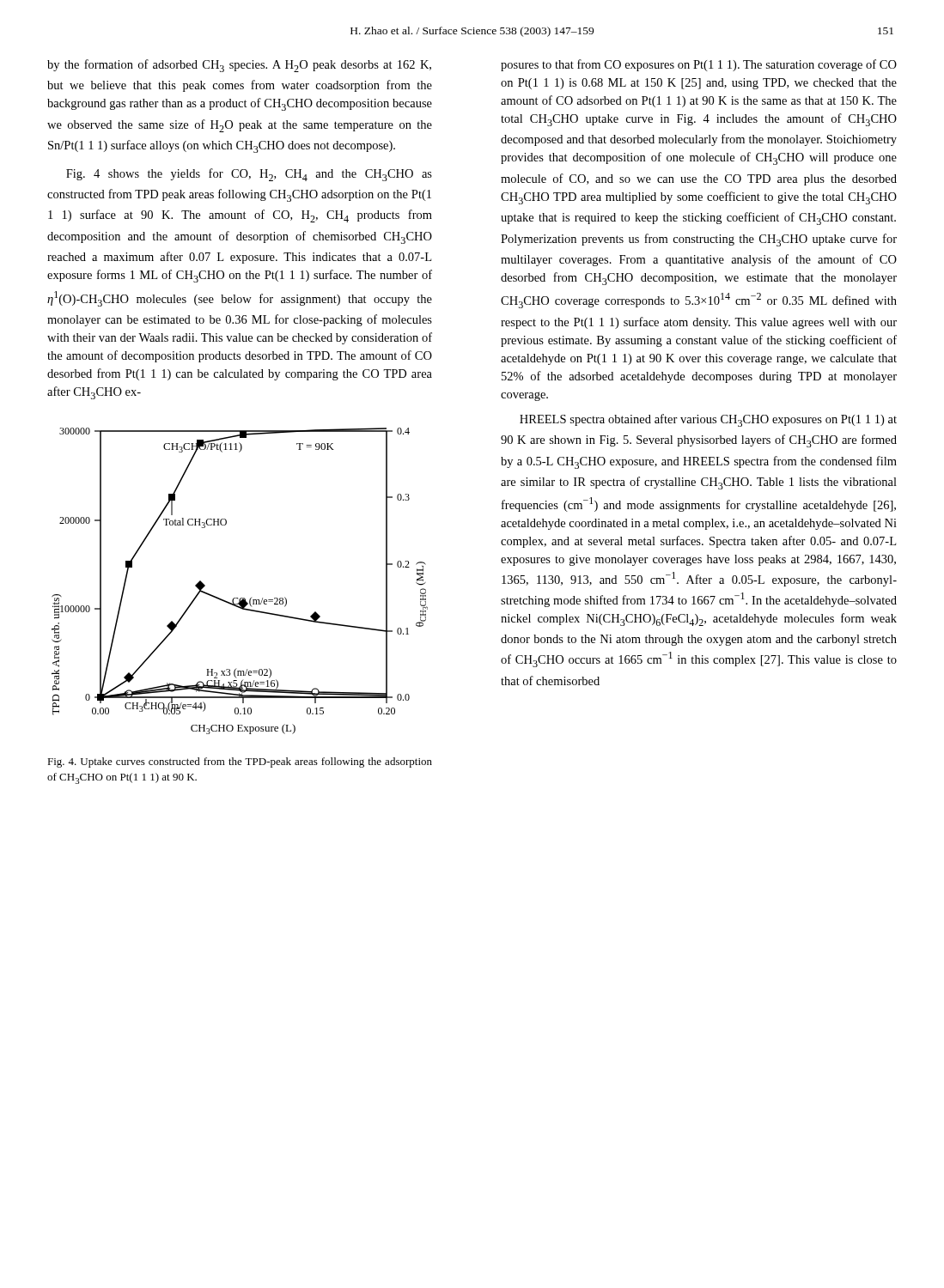This screenshot has height=1288, width=944.
Task: Locate the text block that says "by the formation"
Action: click(240, 107)
